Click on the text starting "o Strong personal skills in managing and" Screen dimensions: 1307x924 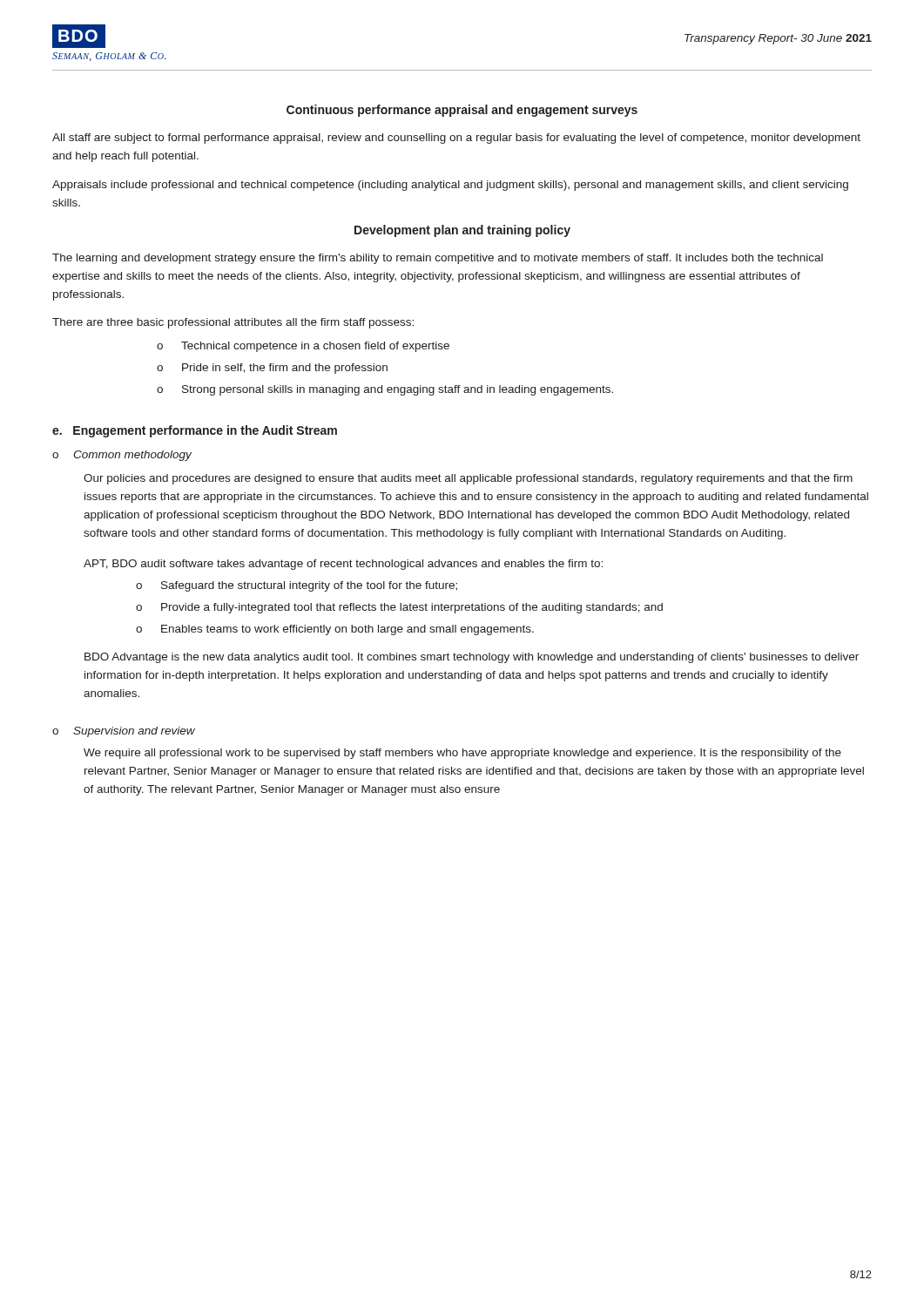(386, 390)
